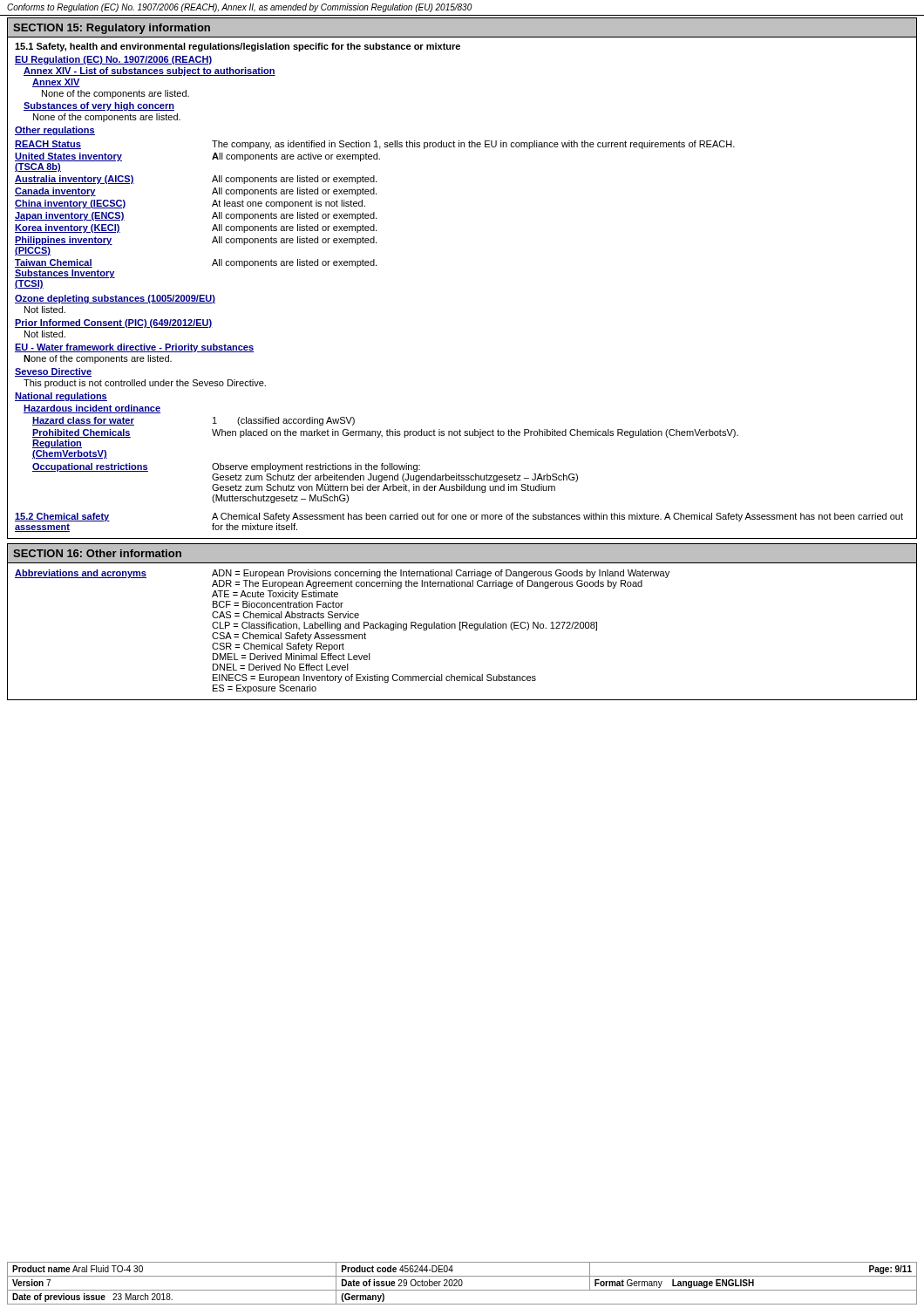The image size is (924, 1308).
Task: Select the table that reads "A Chemical Safety Assessment has"
Action: click(x=462, y=521)
